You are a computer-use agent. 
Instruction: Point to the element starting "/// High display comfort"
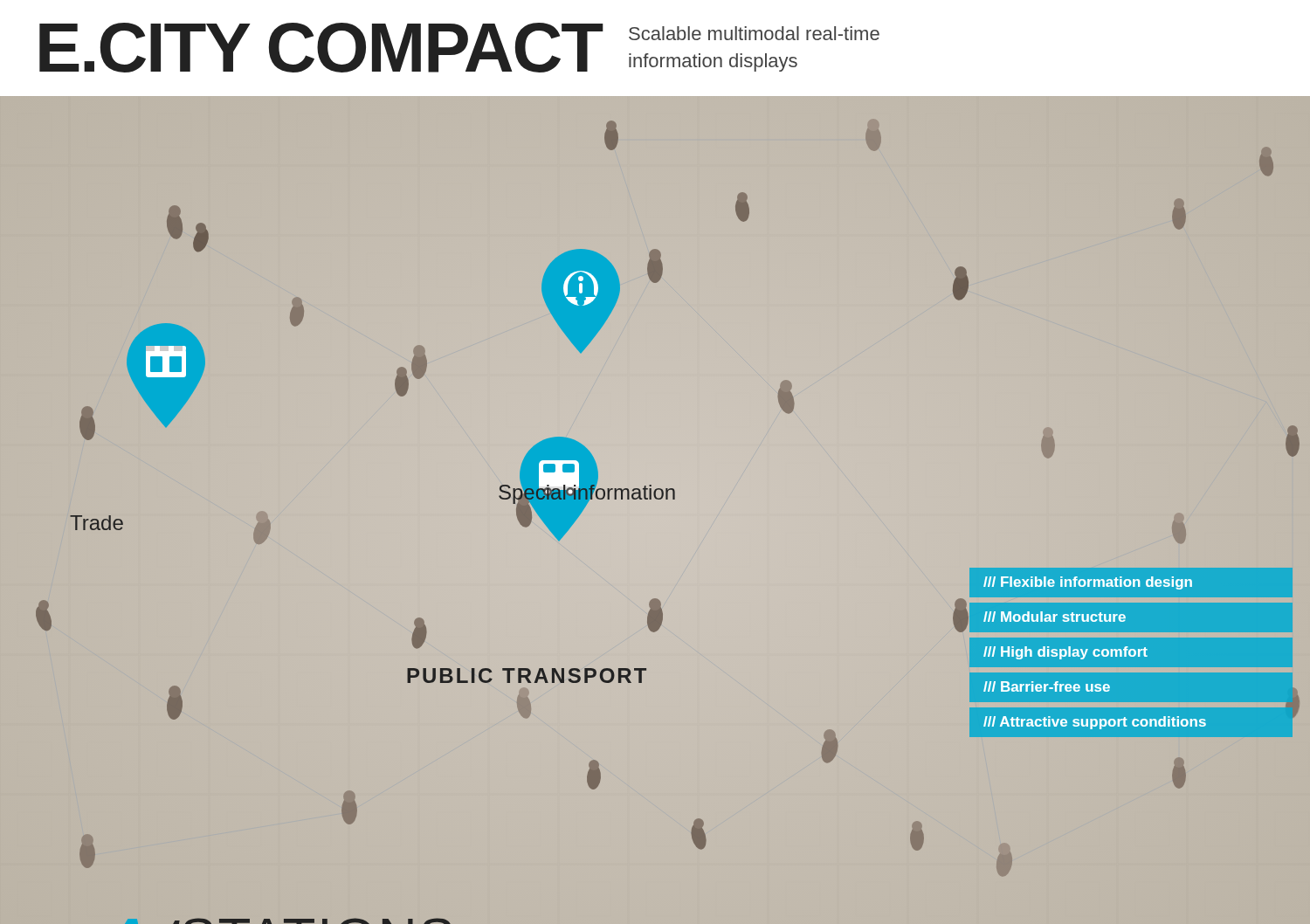tap(1065, 652)
